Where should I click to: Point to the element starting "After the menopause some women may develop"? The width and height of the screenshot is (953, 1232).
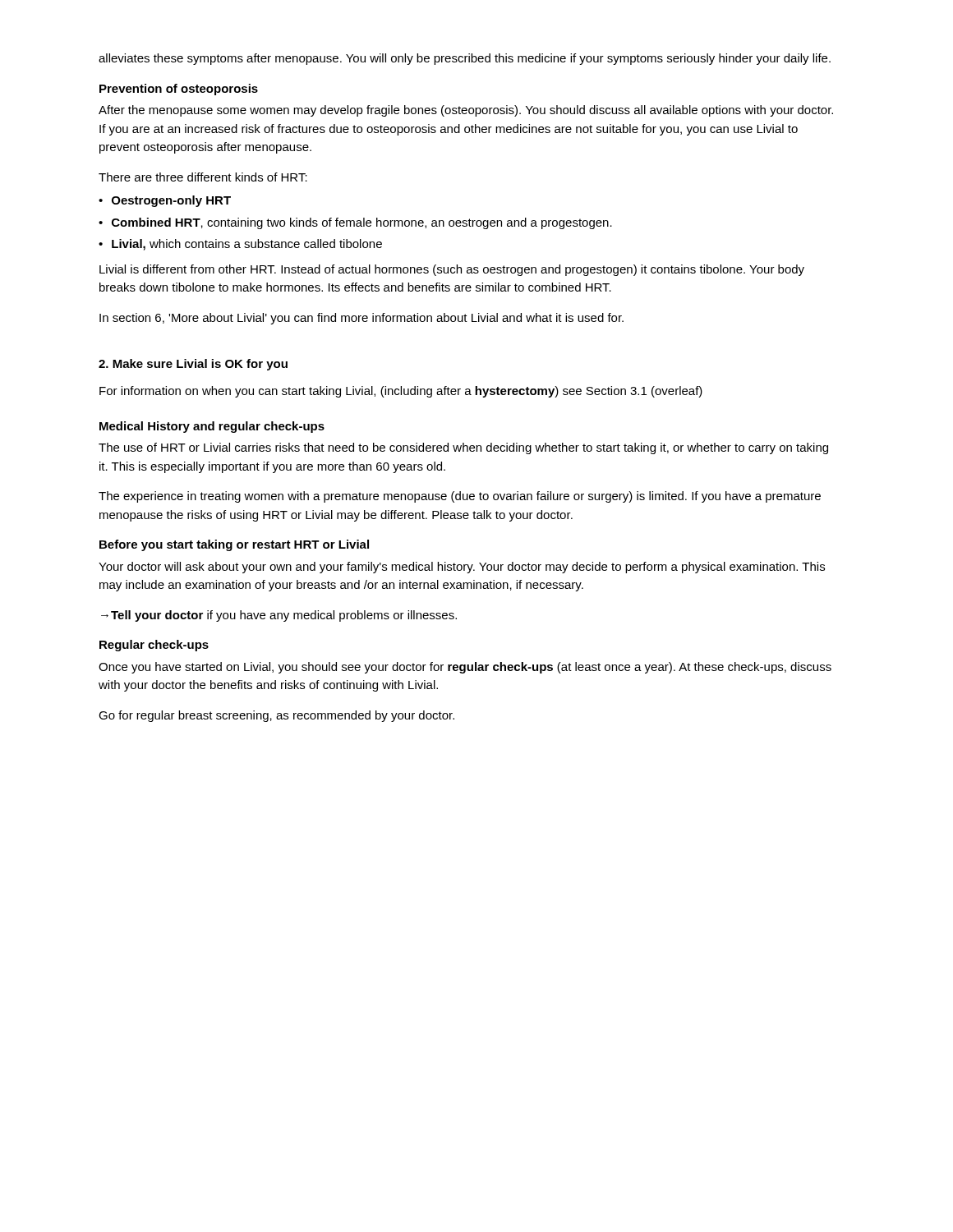pyautogui.click(x=466, y=128)
